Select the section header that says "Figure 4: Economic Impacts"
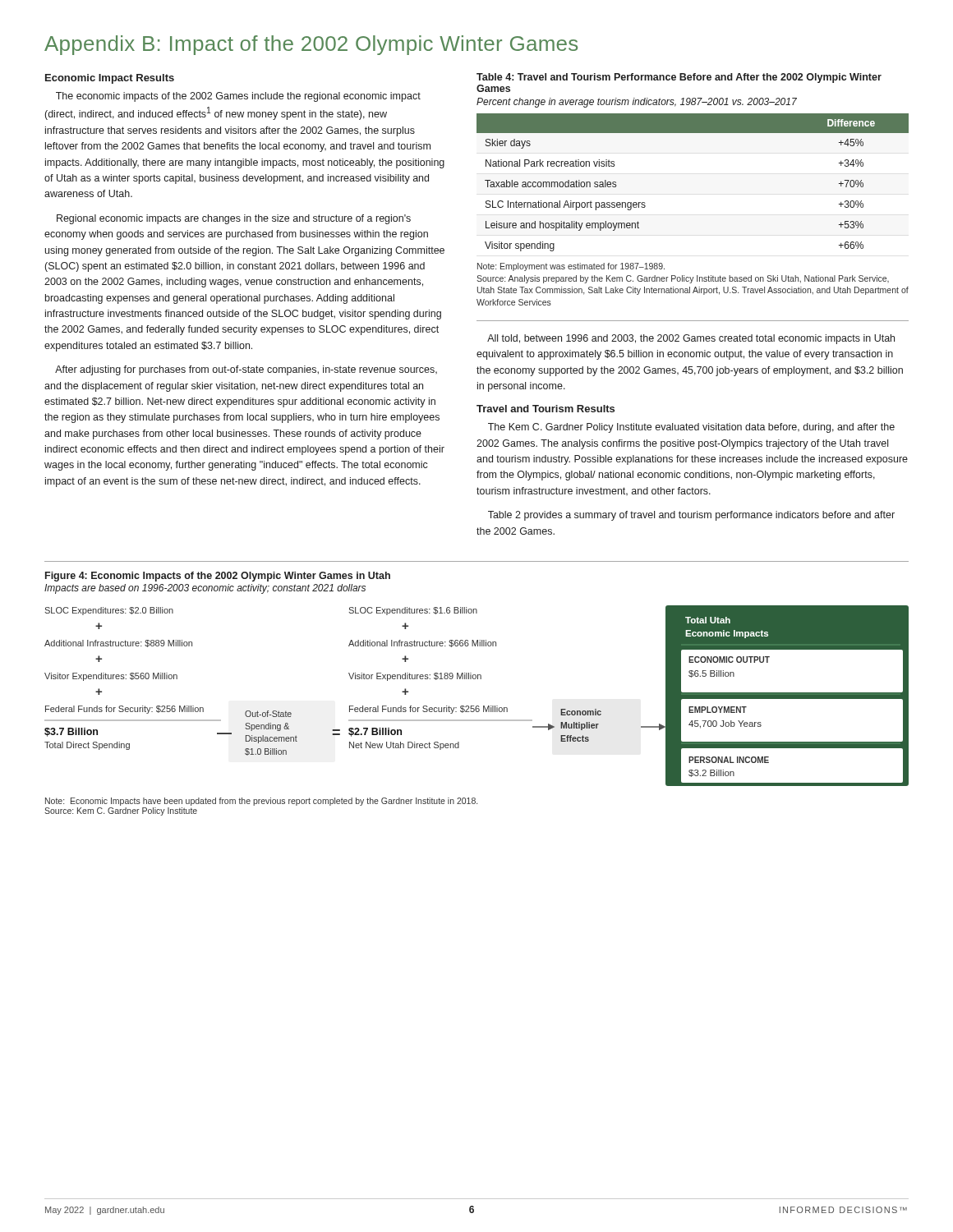 (x=218, y=576)
